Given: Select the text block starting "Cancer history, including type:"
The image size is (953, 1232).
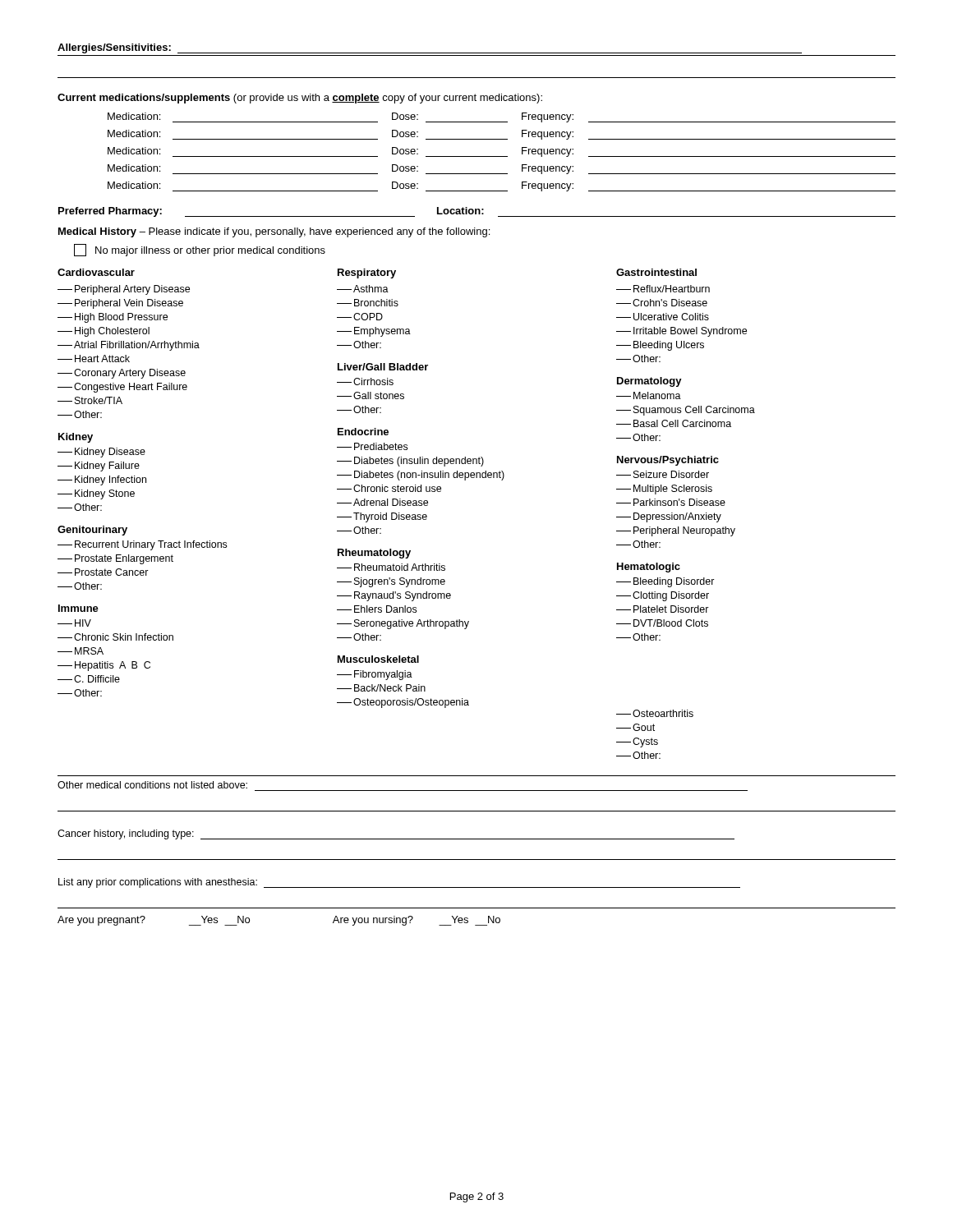Looking at the screenshot, I should tap(396, 833).
